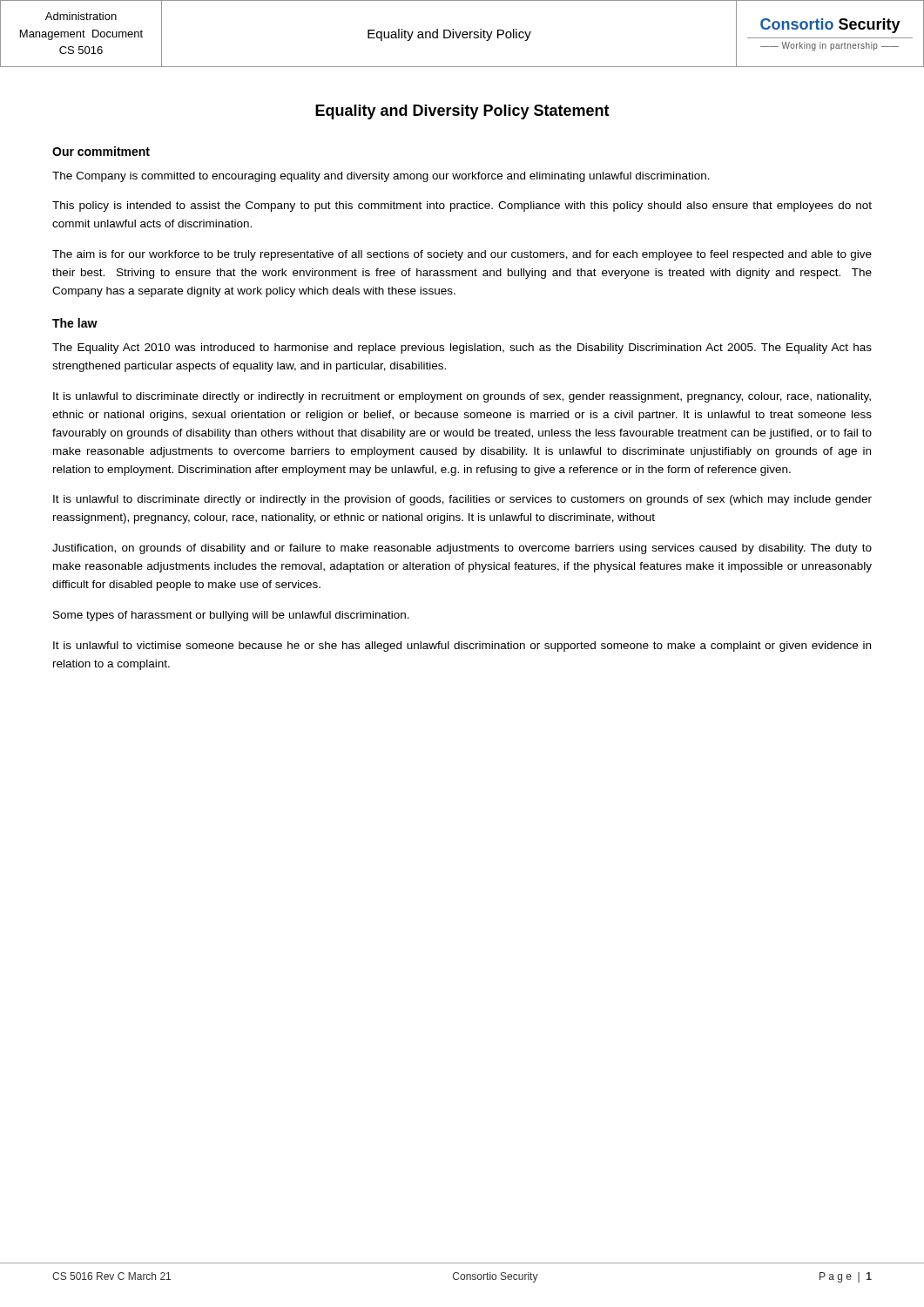
Task: Locate the text block starting "It is unlawful to victimise someone"
Action: (462, 654)
